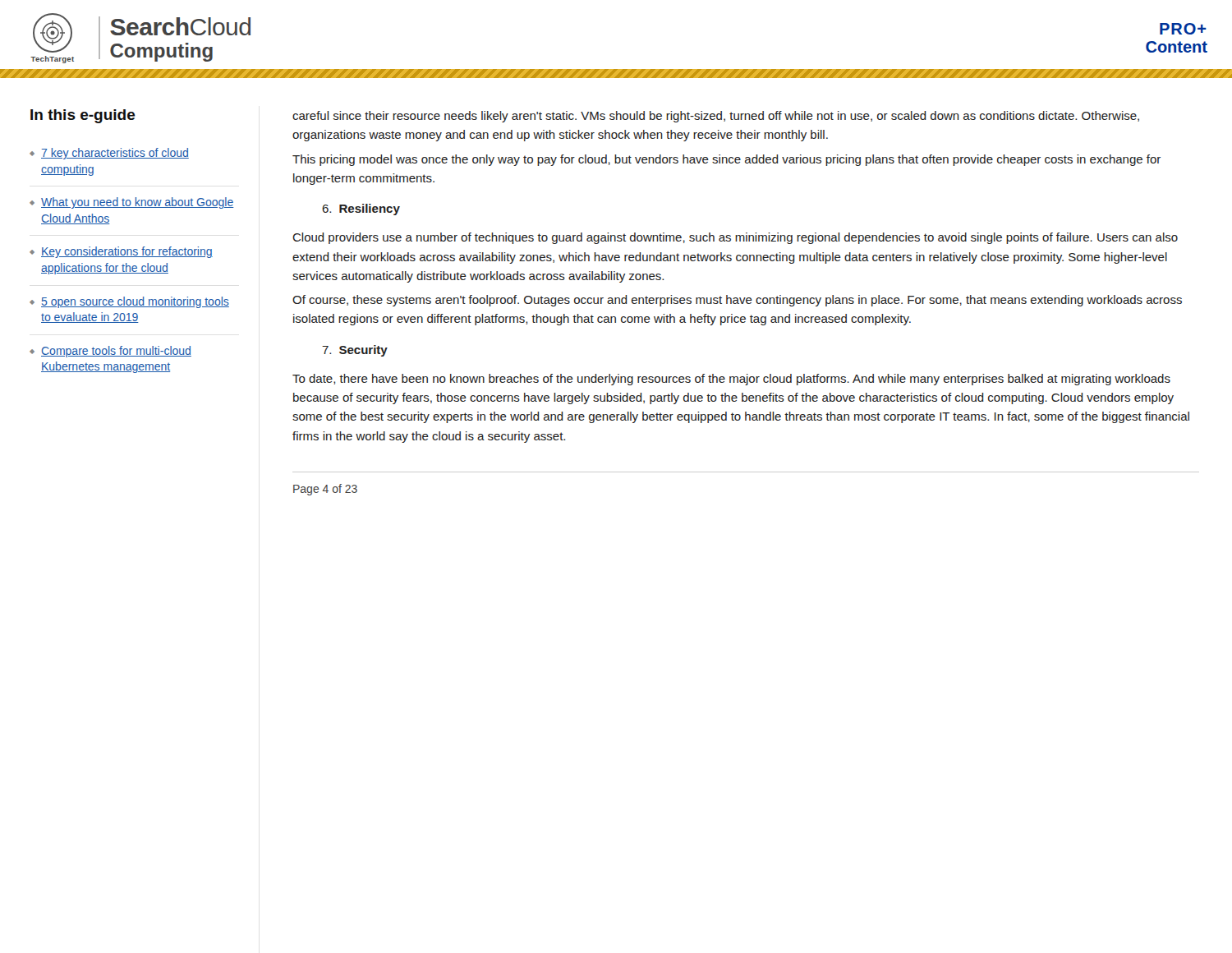Viewport: 1232px width, 953px height.
Task: Click on the block starting "◆ Compare tools for multi-cloud Kubernetes"
Action: tap(134, 359)
